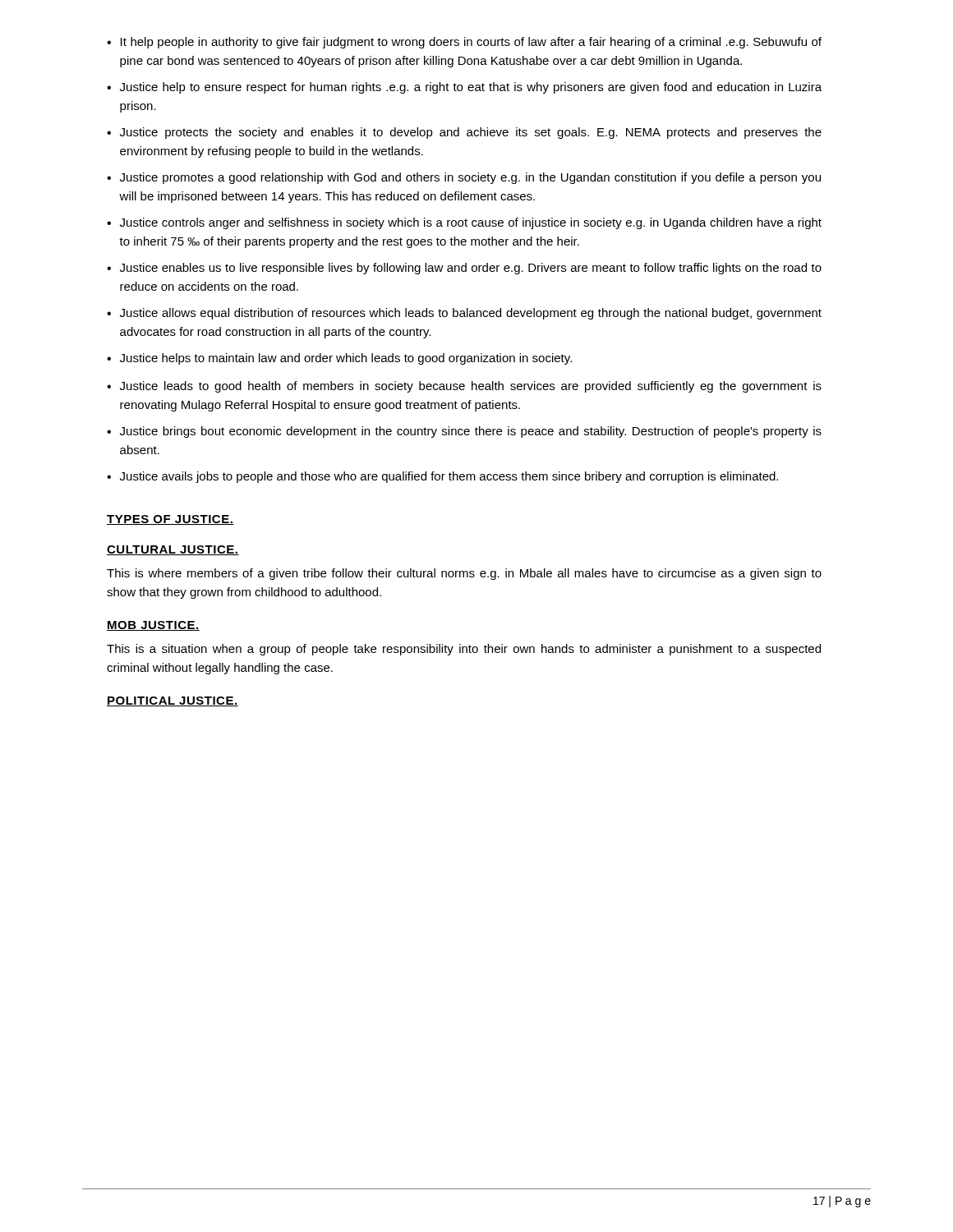
Task: Locate the passage starting "MOB JUSTICE."
Action: (x=153, y=625)
